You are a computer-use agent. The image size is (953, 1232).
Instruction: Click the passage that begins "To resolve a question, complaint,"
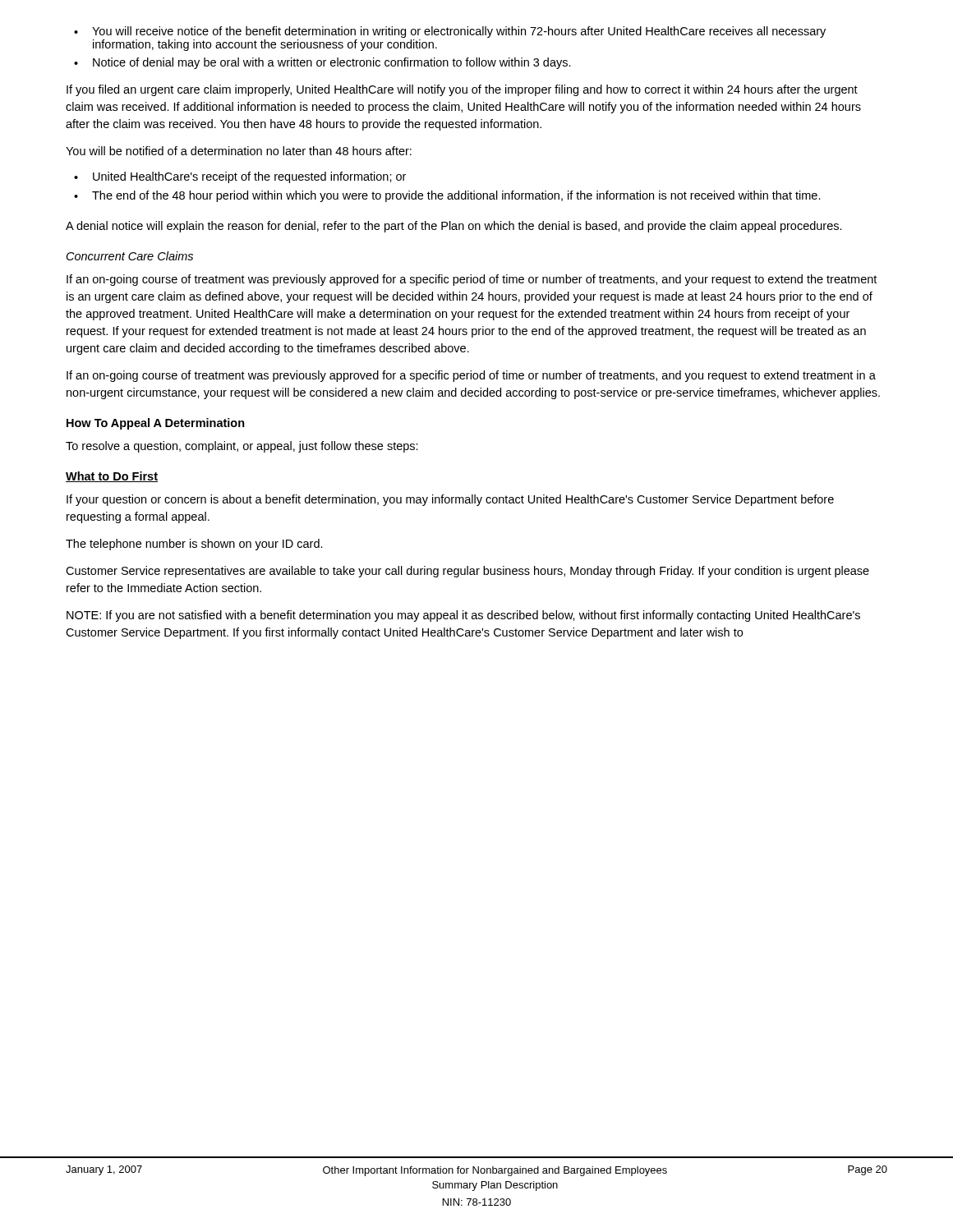click(x=242, y=447)
